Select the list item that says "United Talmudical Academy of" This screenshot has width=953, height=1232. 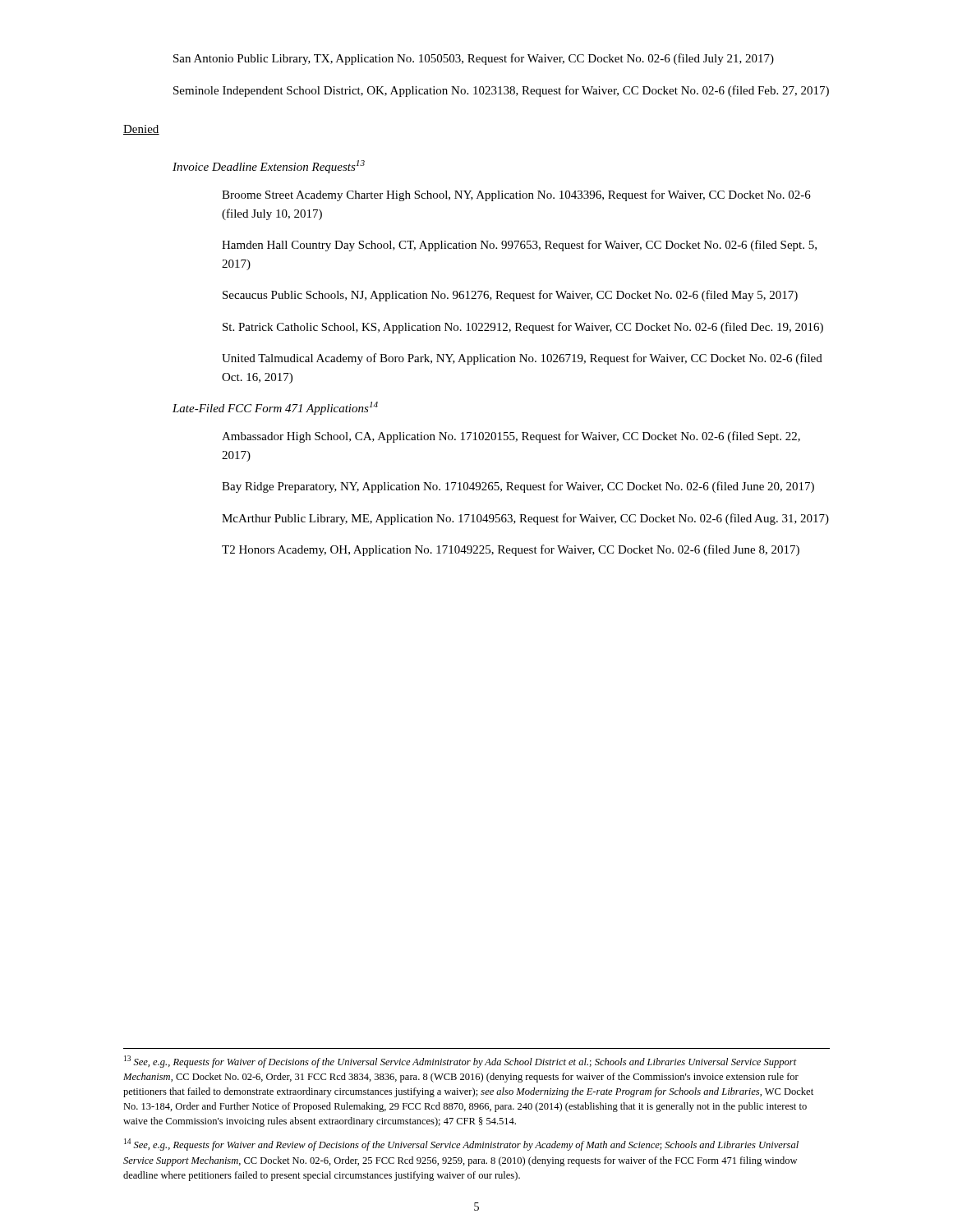522,367
